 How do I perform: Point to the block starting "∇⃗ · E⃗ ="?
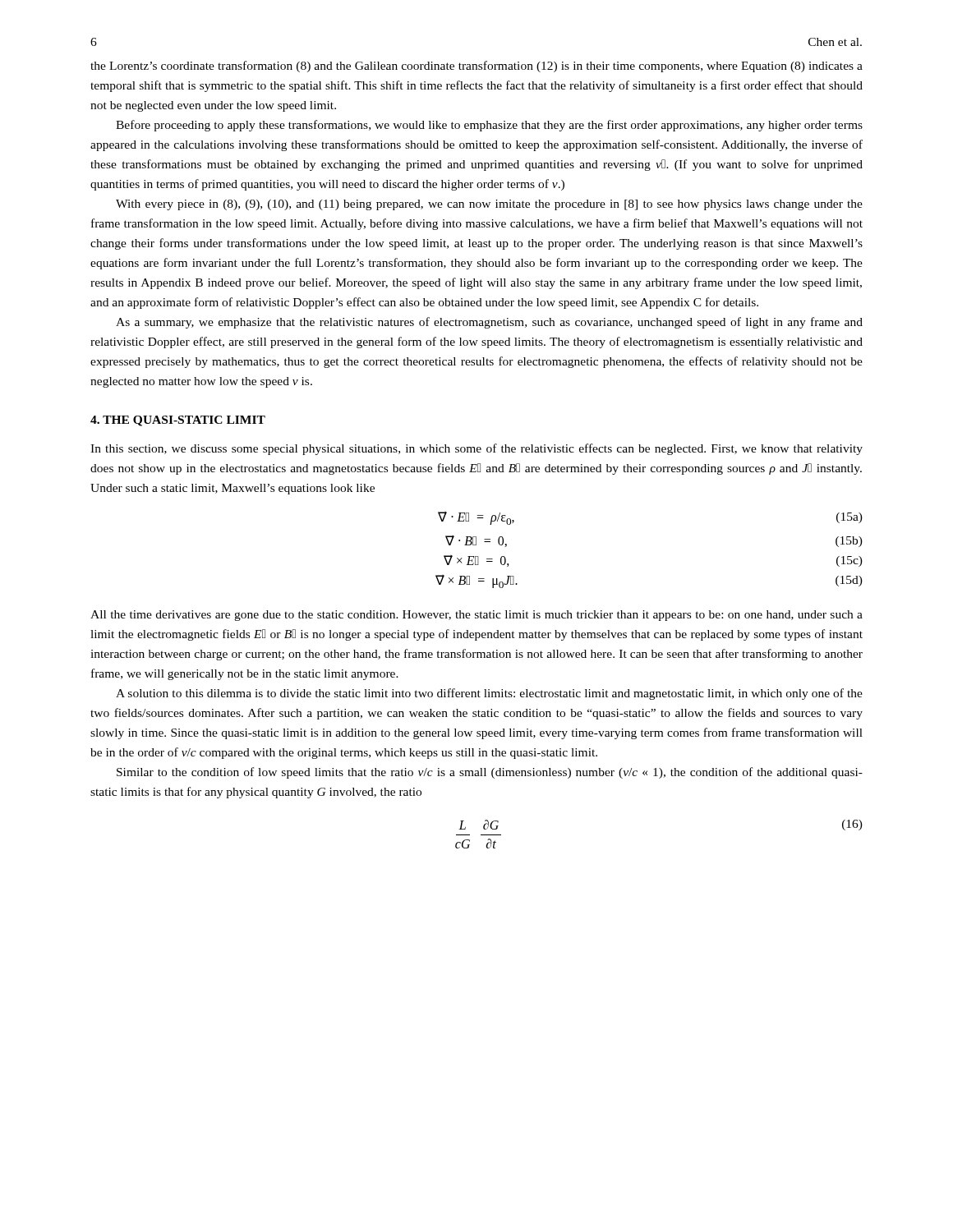pos(476,519)
